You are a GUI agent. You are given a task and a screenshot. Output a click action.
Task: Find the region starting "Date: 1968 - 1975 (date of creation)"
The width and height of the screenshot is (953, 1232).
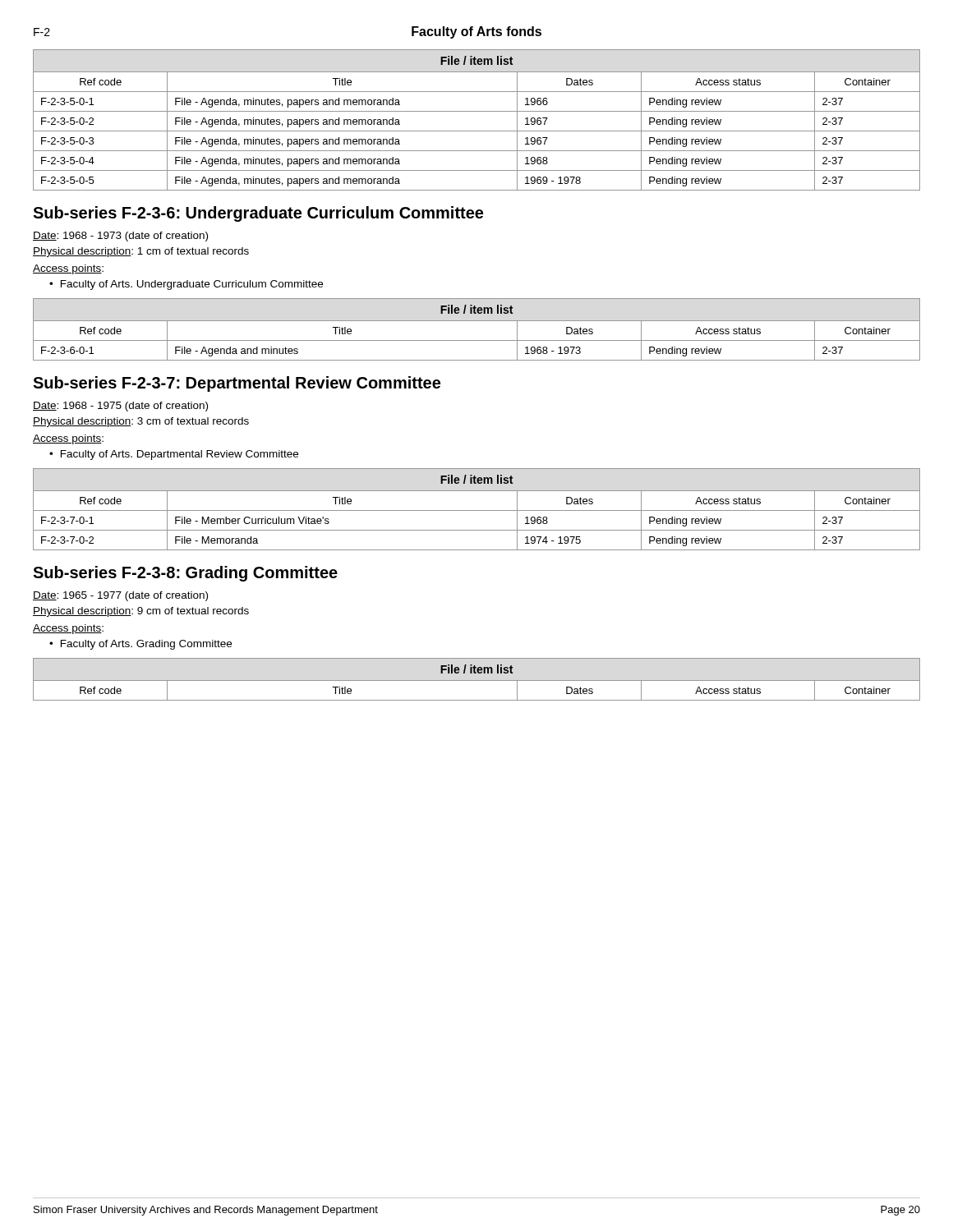tap(121, 405)
